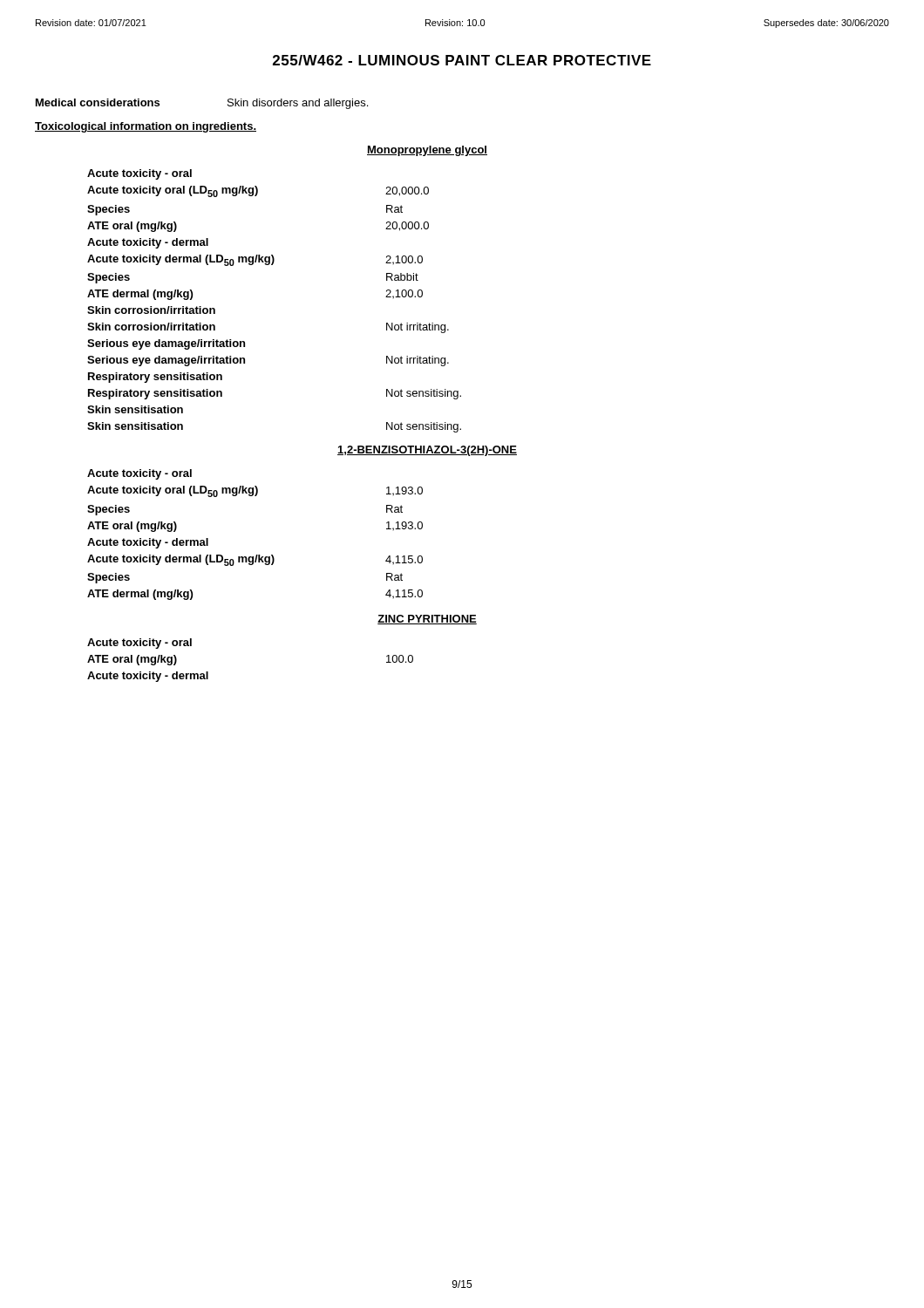This screenshot has width=924, height=1308.
Task: Where does it say "Medical considerations Skin disorders and allergies."?
Action: tap(95, 102)
